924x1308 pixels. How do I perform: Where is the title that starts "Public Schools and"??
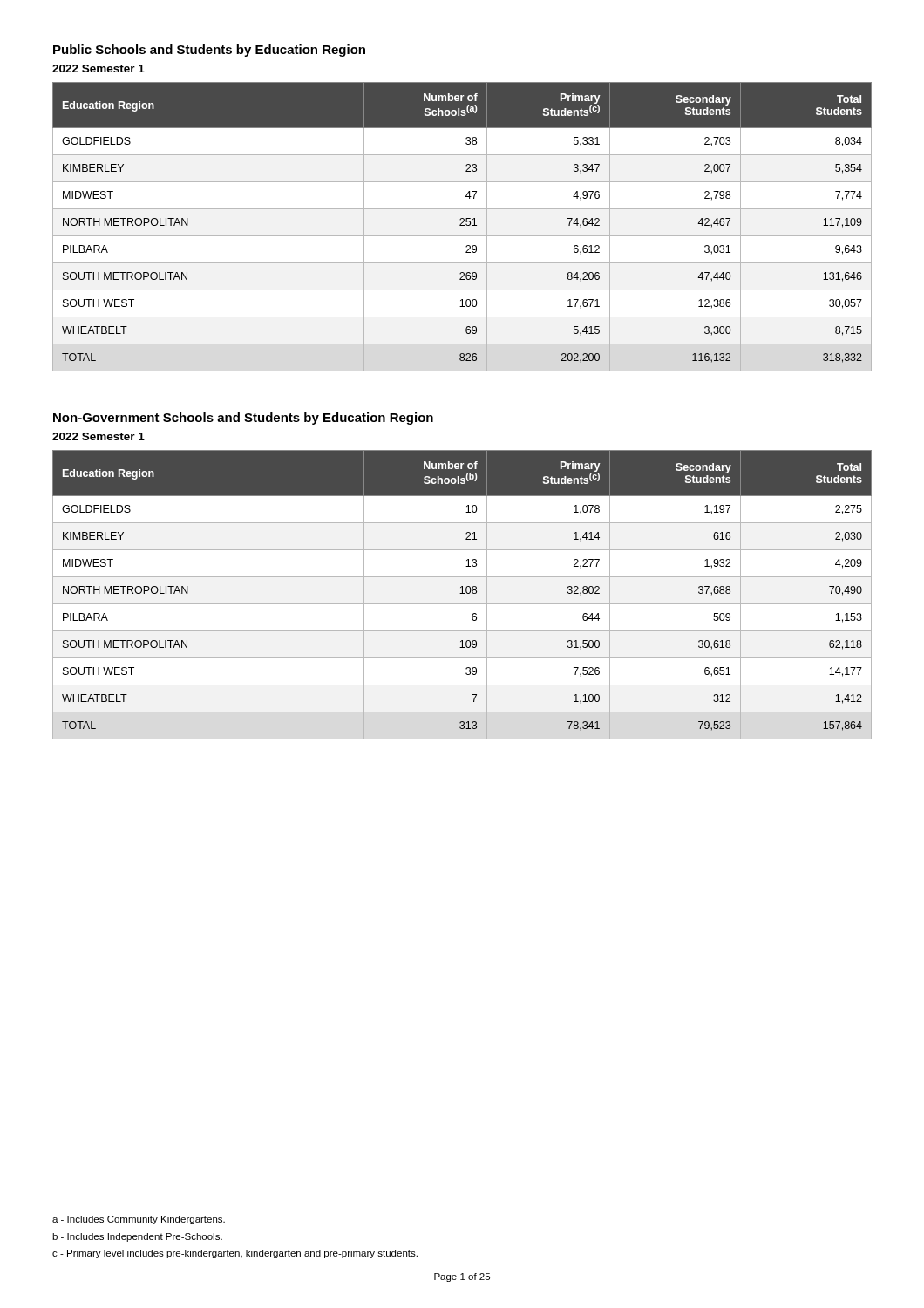tap(209, 49)
